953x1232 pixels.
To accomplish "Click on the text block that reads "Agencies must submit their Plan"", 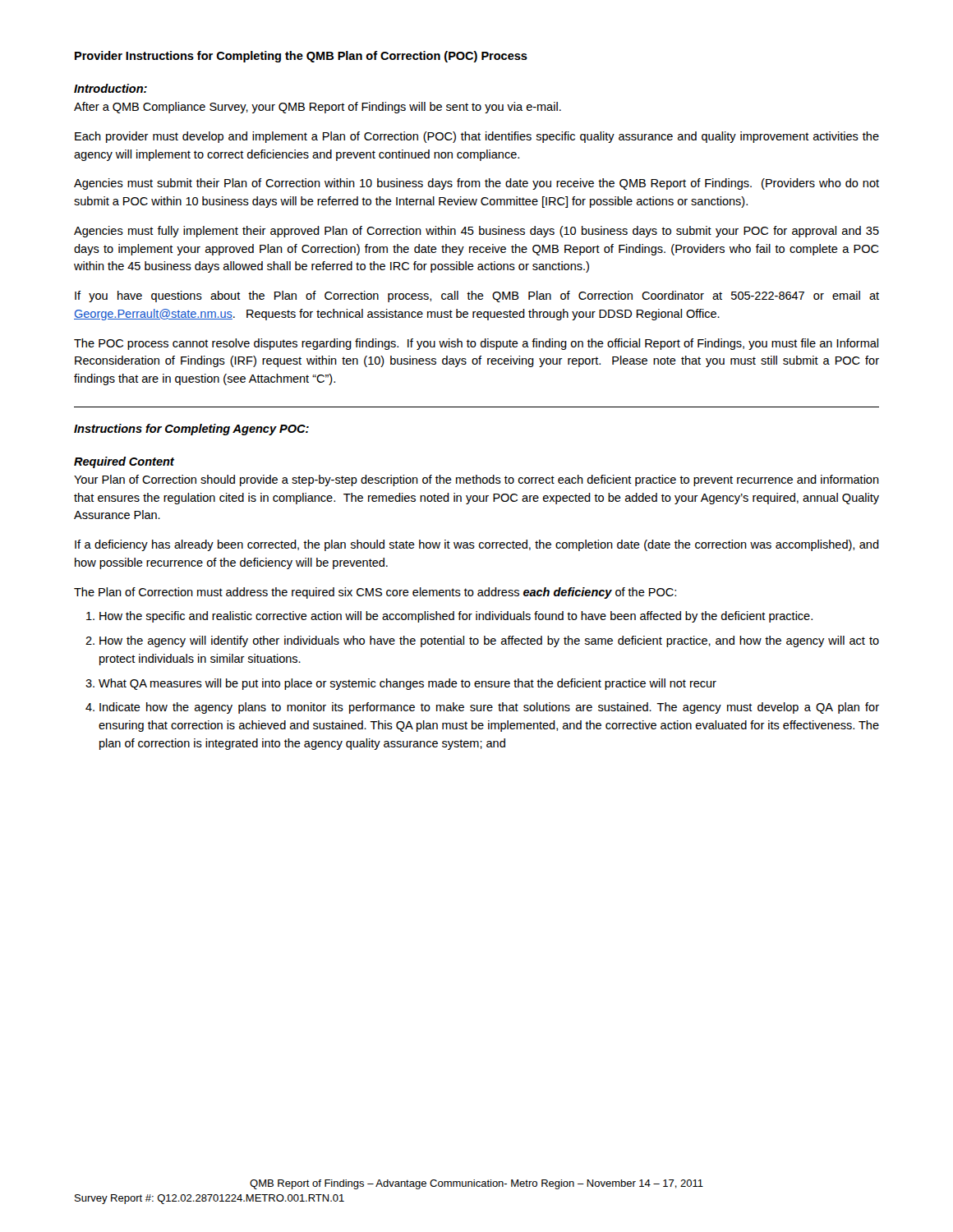I will coord(476,192).
